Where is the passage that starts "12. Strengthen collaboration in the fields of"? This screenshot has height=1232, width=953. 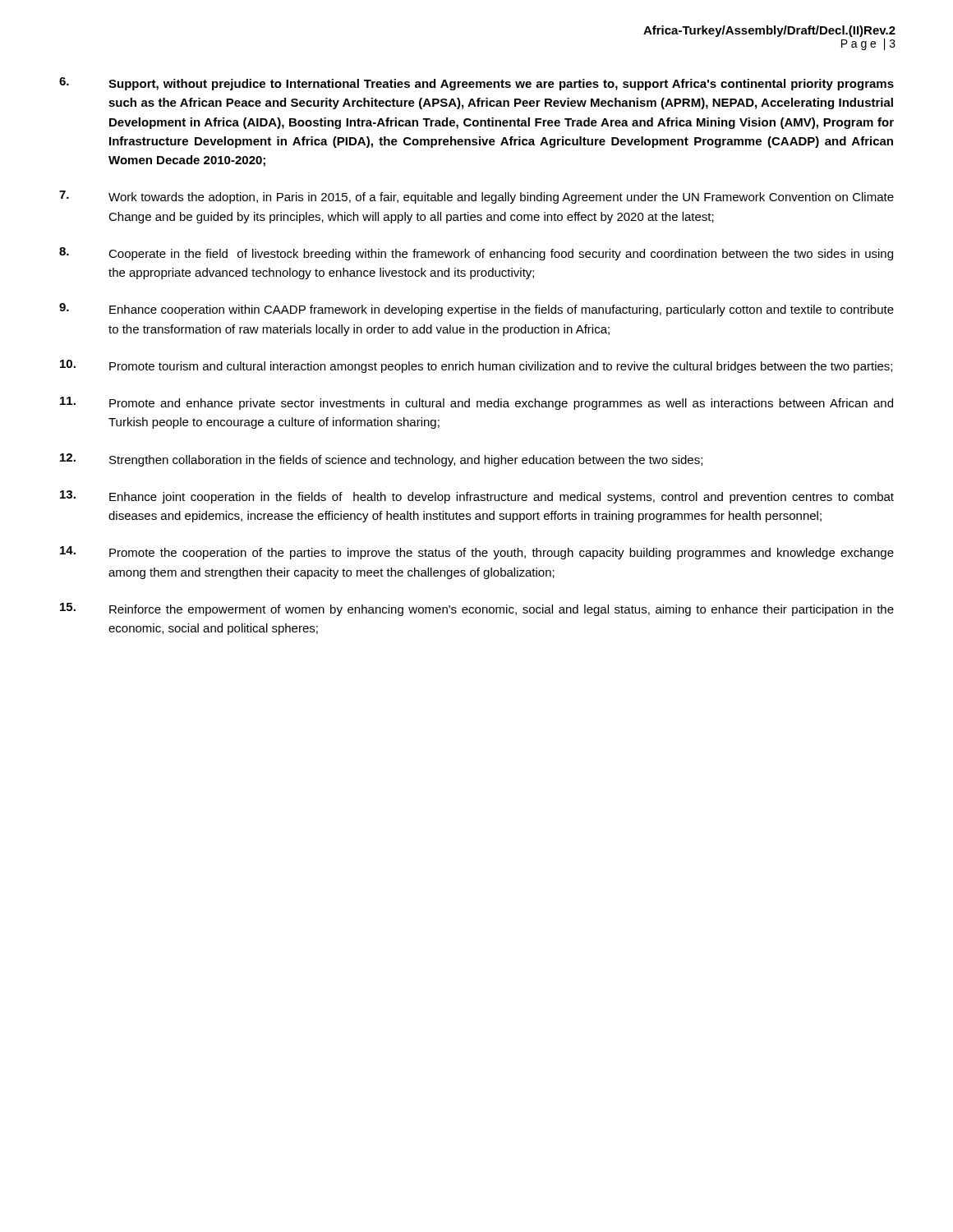click(476, 459)
